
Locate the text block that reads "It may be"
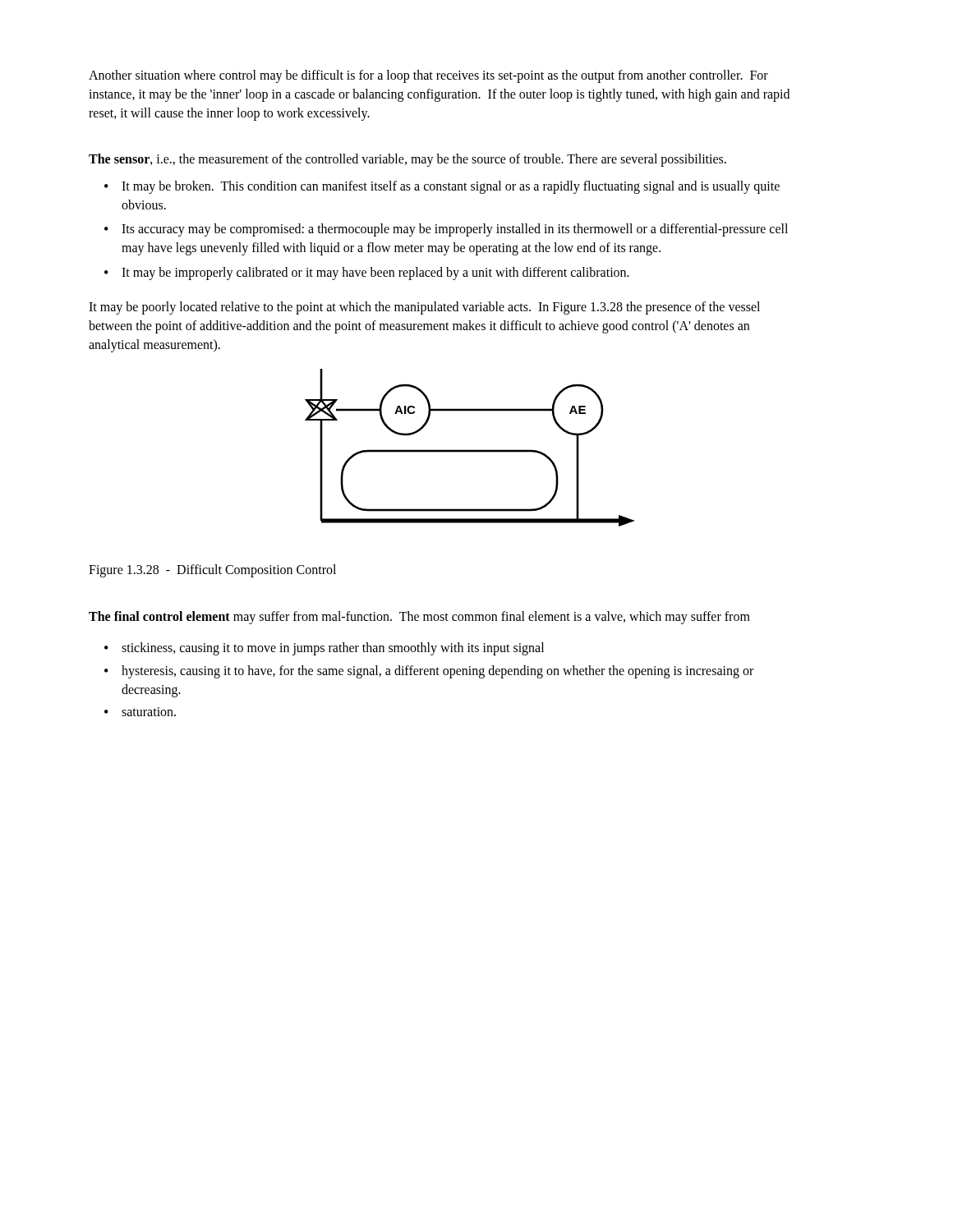(425, 326)
